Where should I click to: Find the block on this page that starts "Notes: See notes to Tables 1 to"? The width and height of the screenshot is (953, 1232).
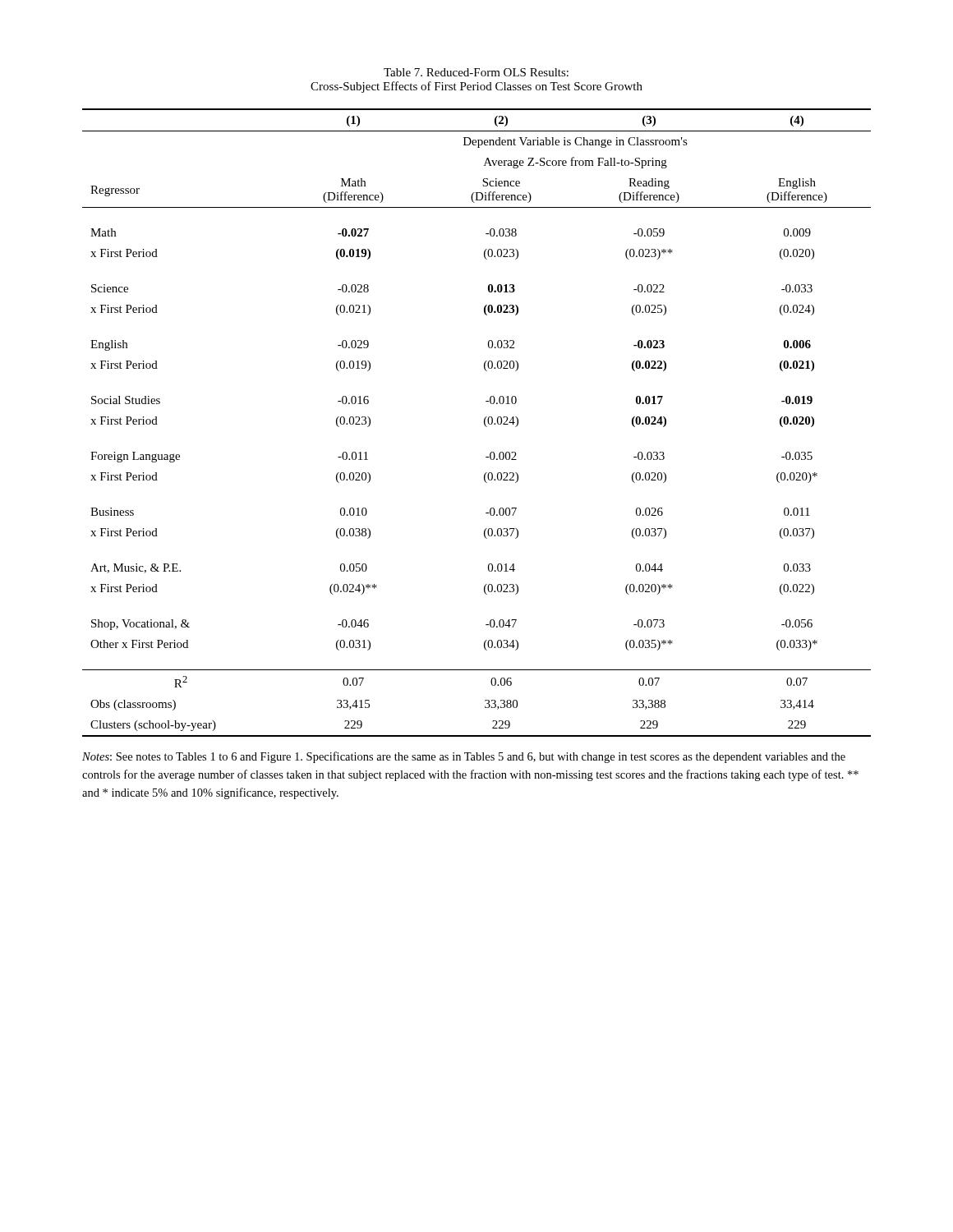470,774
